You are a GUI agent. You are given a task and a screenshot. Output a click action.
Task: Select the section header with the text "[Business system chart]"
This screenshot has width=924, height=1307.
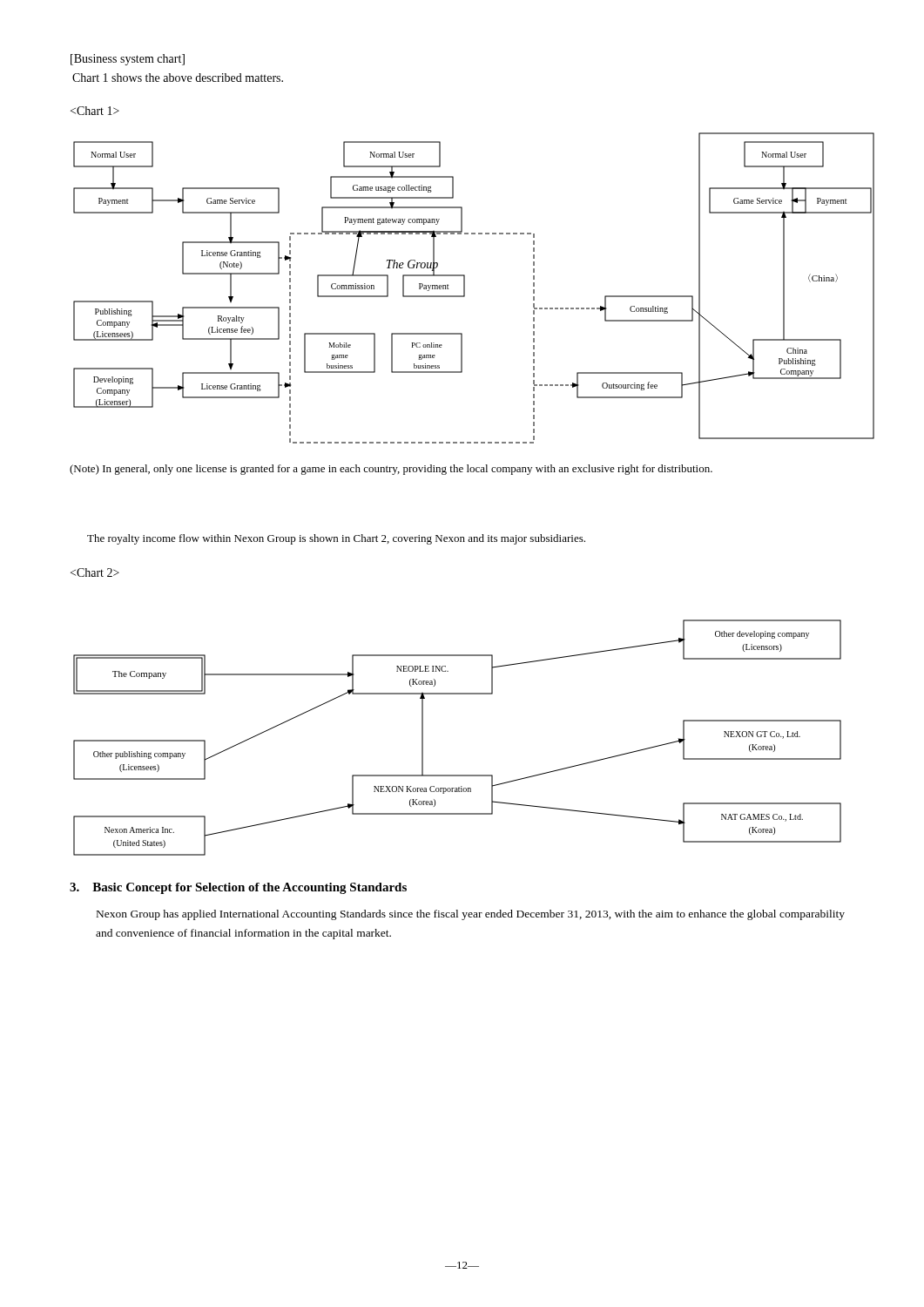click(x=128, y=59)
